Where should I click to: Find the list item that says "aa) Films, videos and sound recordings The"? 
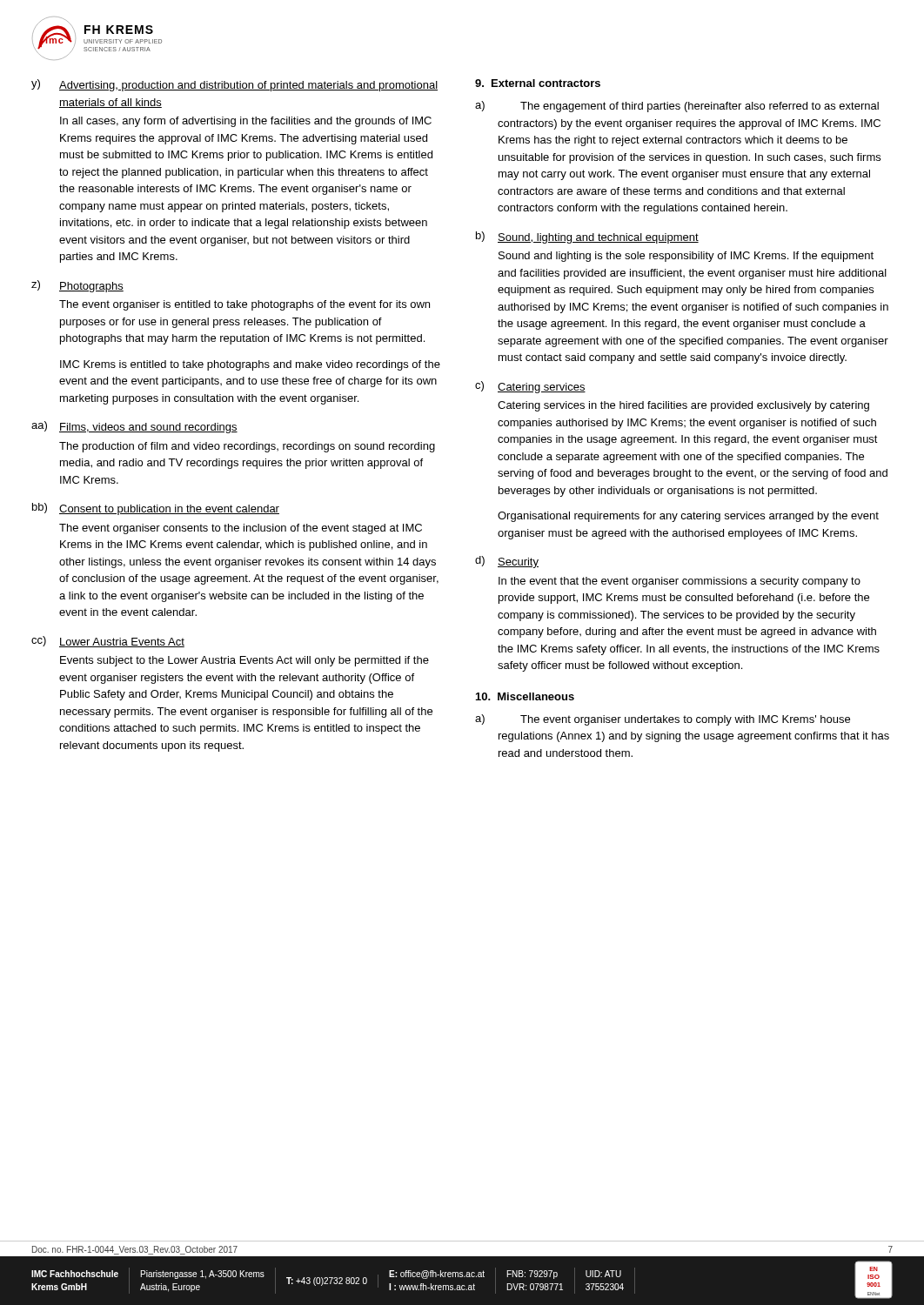pyautogui.click(x=236, y=453)
